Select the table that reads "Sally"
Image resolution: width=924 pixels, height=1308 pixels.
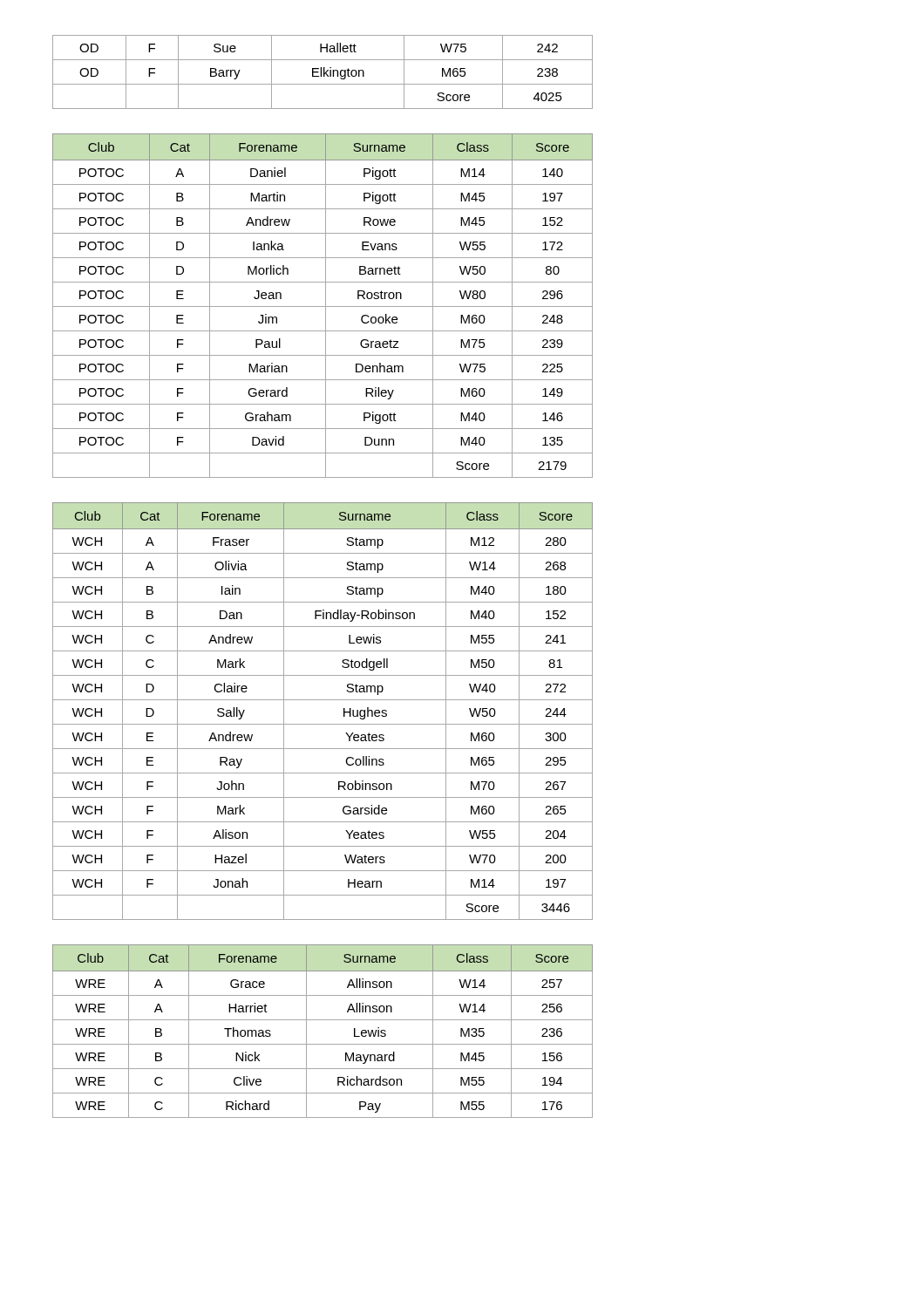click(x=462, y=711)
